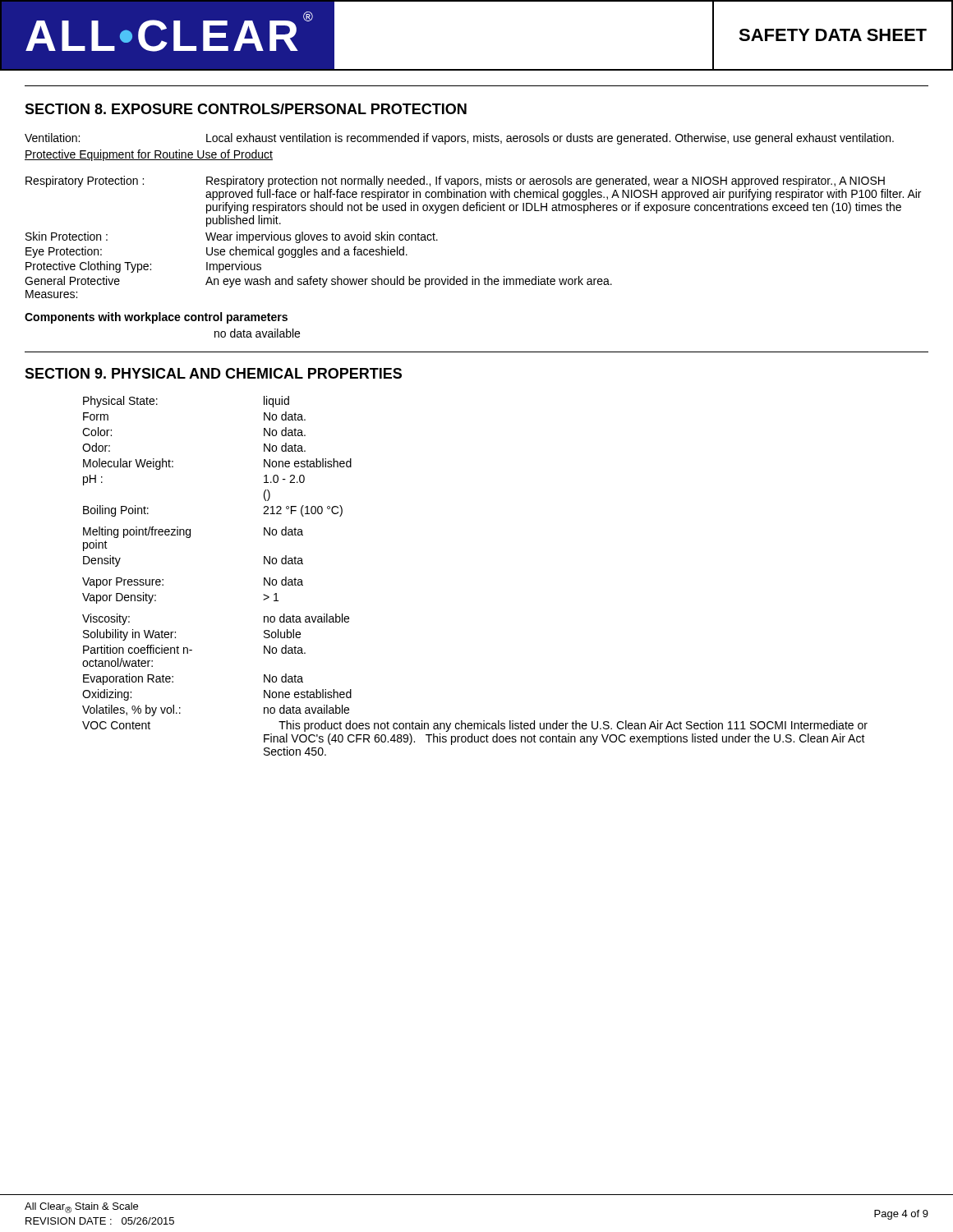
Task: Find the block on this page that starts "General ProtectiveMeasures: An eye wash"
Action: (476, 287)
